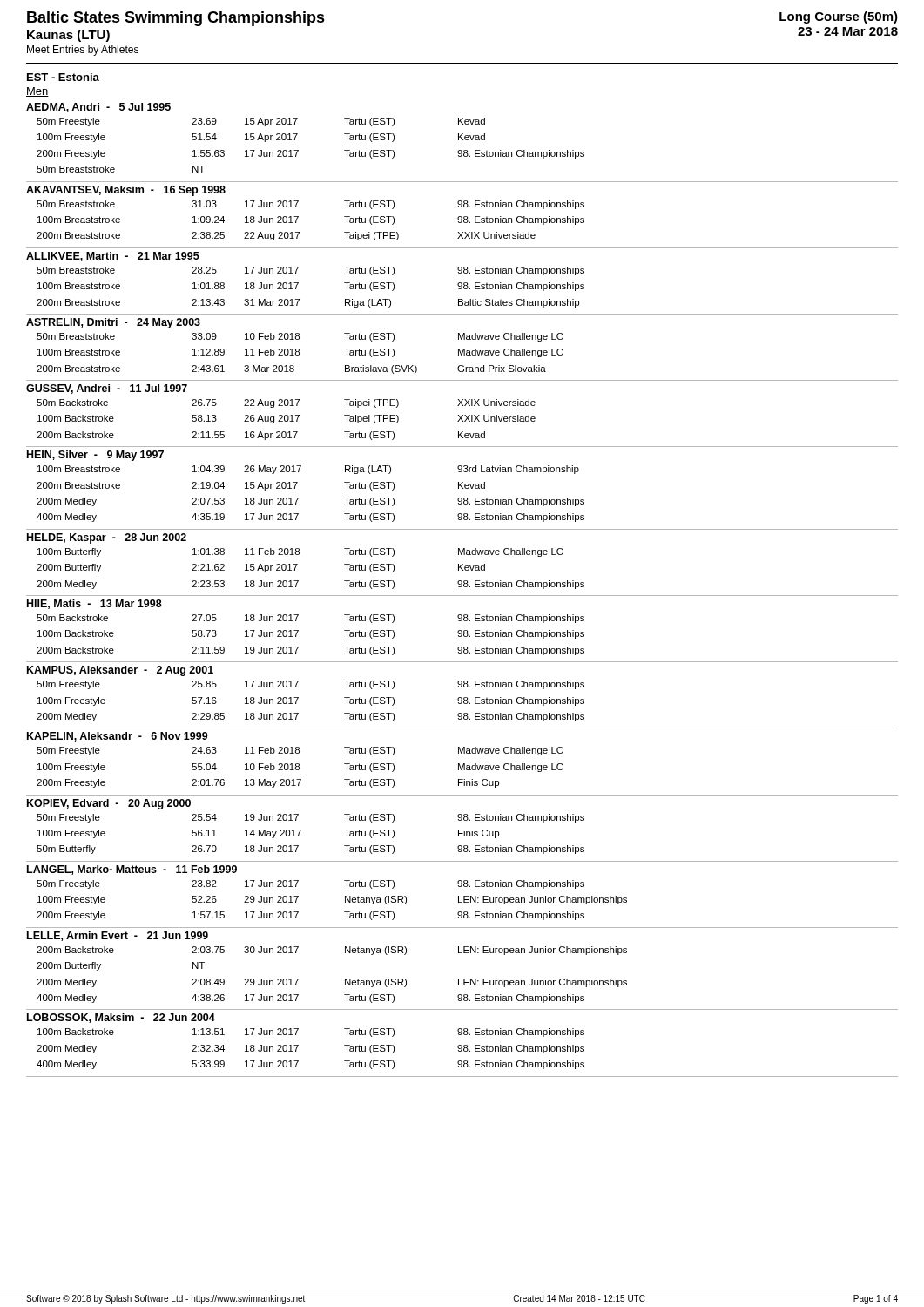Click on the region starting "AEDMA, Andri - 5 Jul"

(x=462, y=139)
